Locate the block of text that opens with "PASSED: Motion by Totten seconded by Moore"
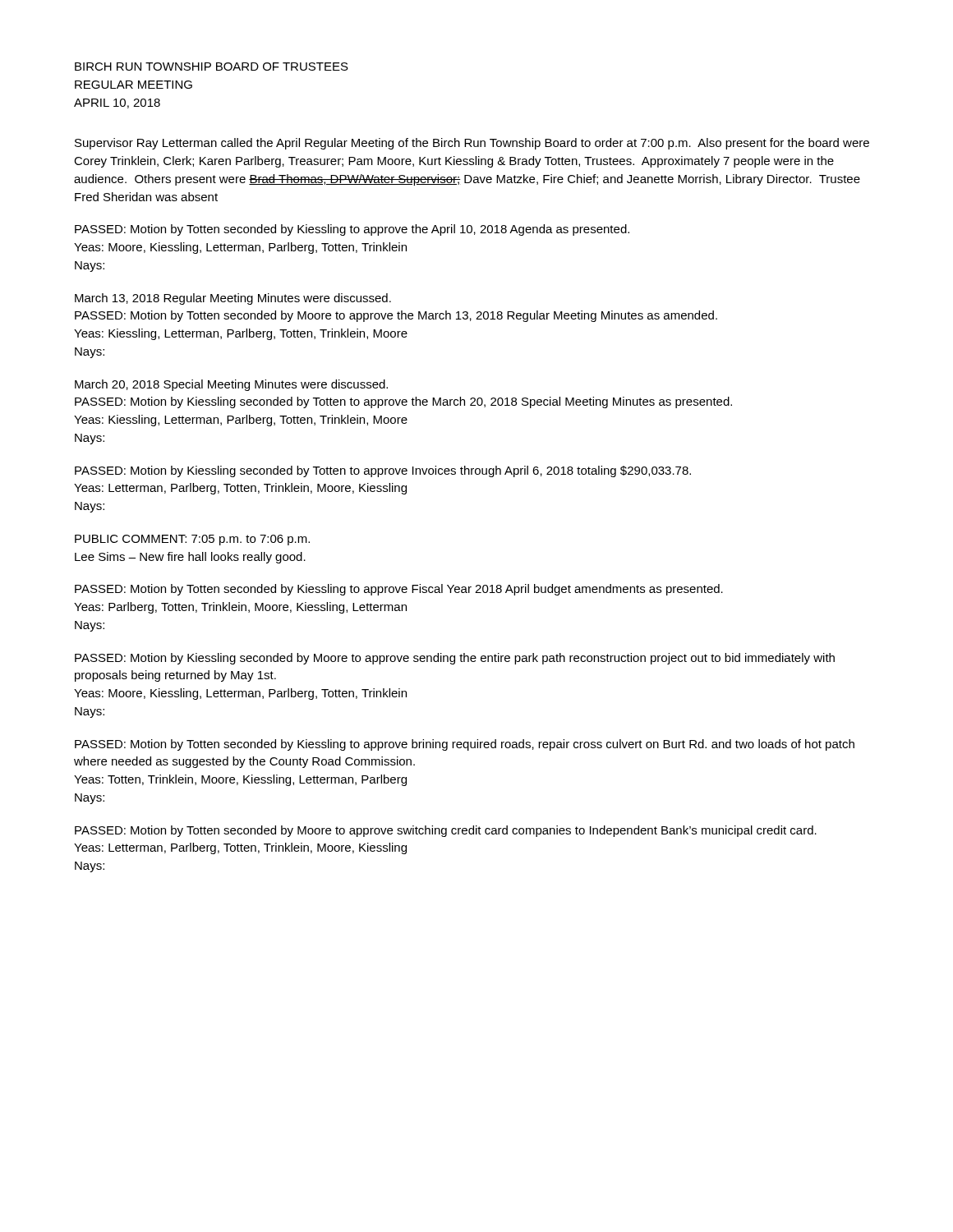The image size is (953, 1232). pos(446,831)
